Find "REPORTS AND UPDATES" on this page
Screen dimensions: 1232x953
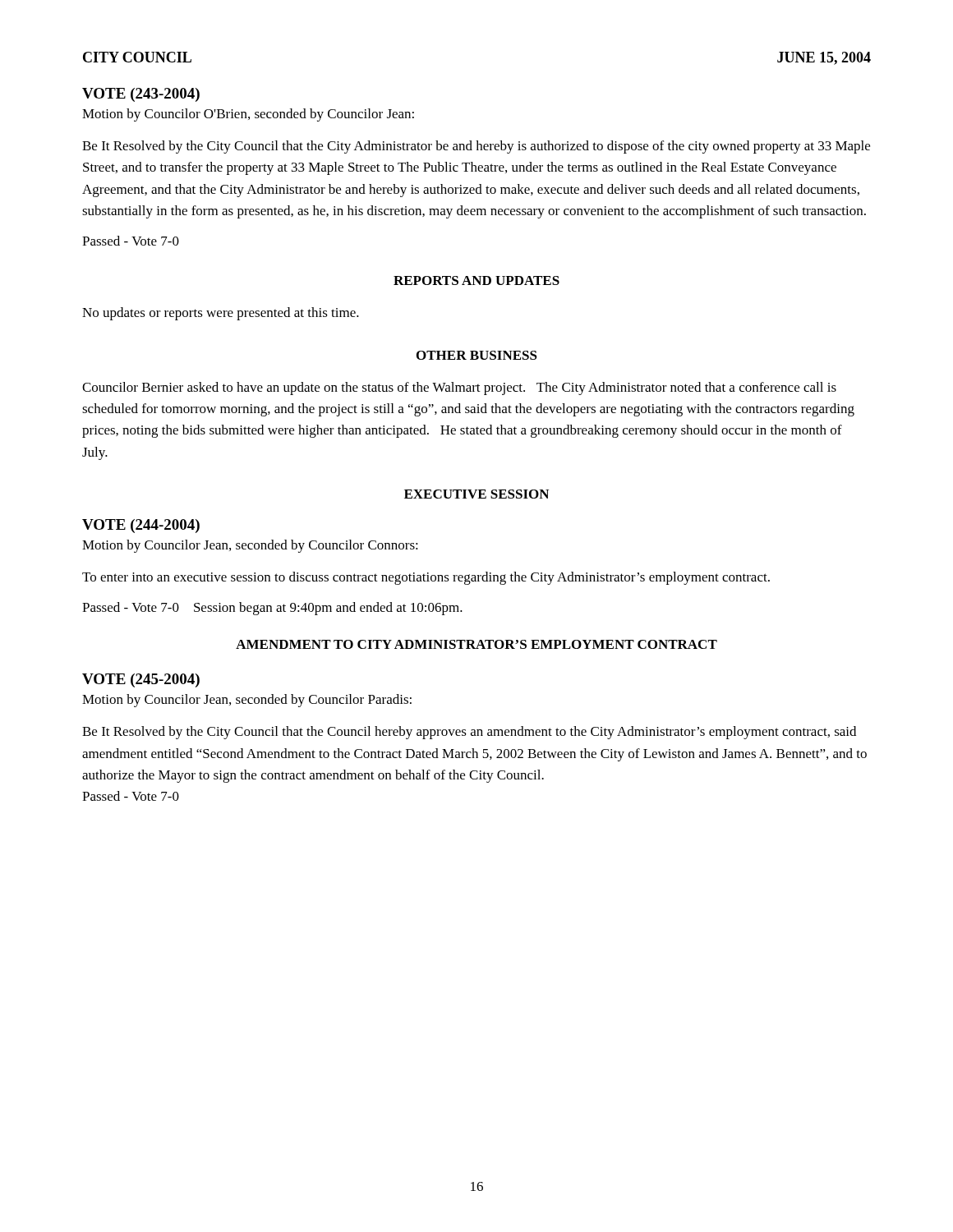click(476, 281)
